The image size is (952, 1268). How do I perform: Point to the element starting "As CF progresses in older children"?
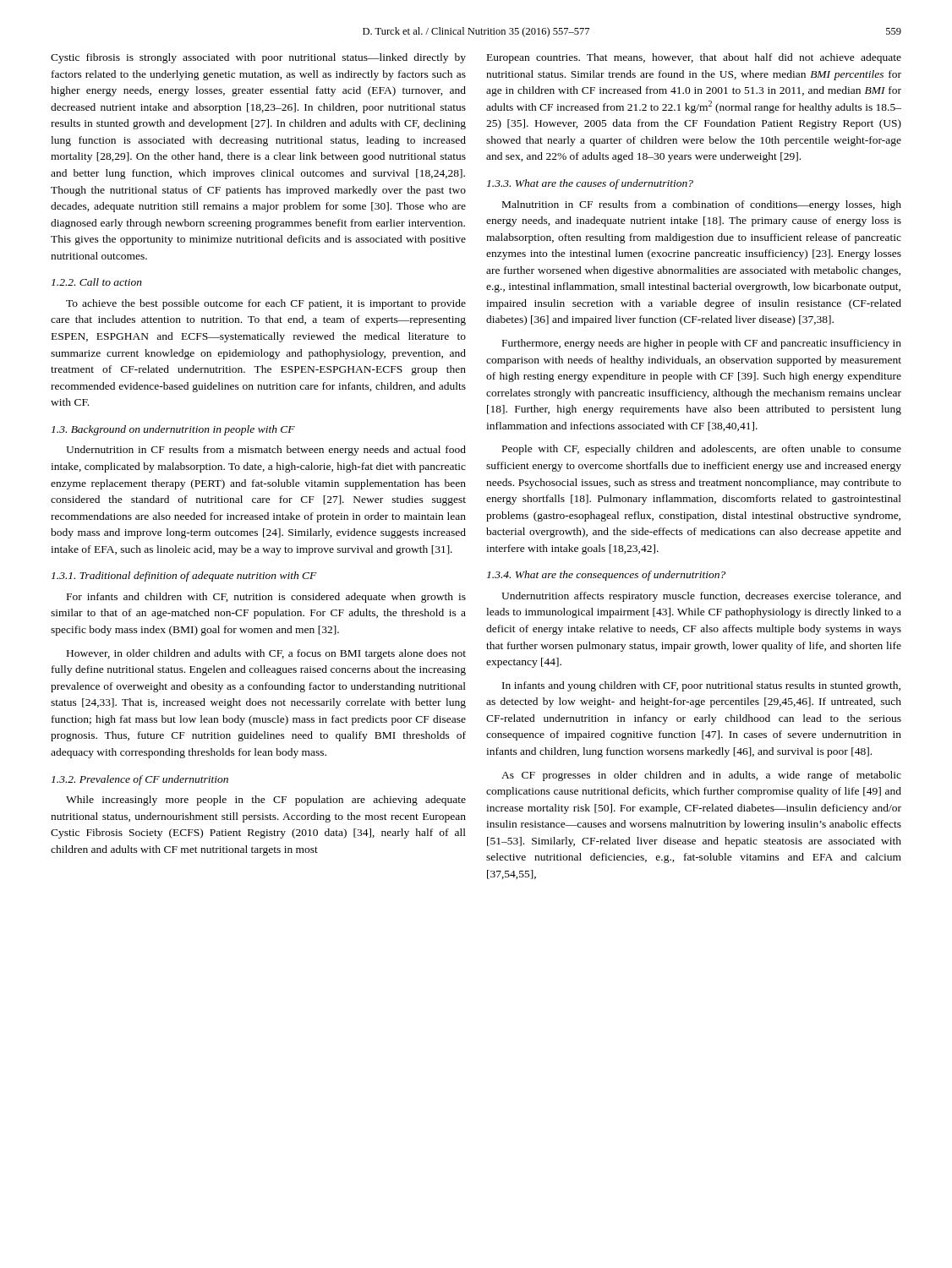pyautogui.click(x=694, y=824)
